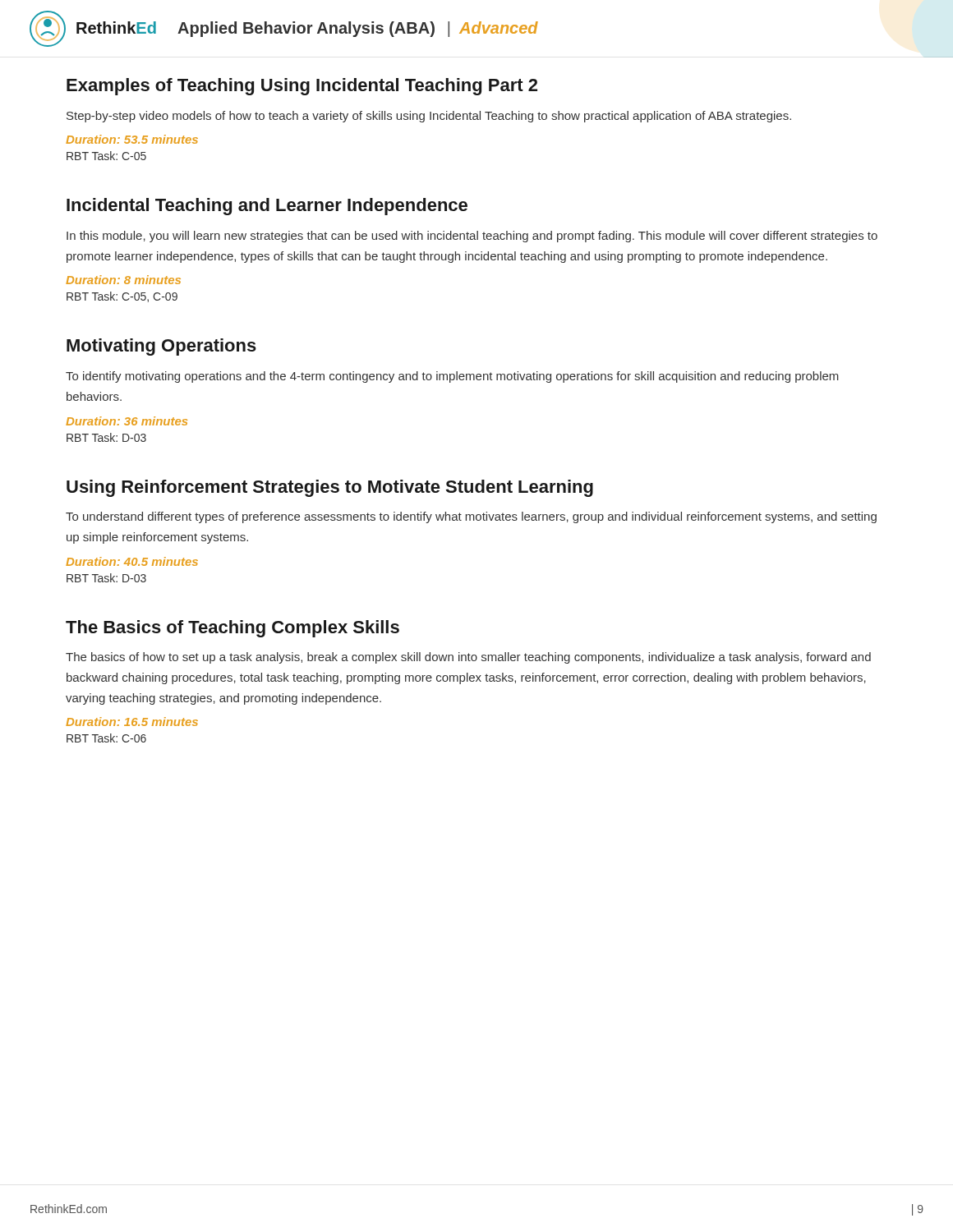Find the text block that reads "Step-by-step video models of how to"
This screenshot has height=1232, width=953.
click(x=429, y=115)
